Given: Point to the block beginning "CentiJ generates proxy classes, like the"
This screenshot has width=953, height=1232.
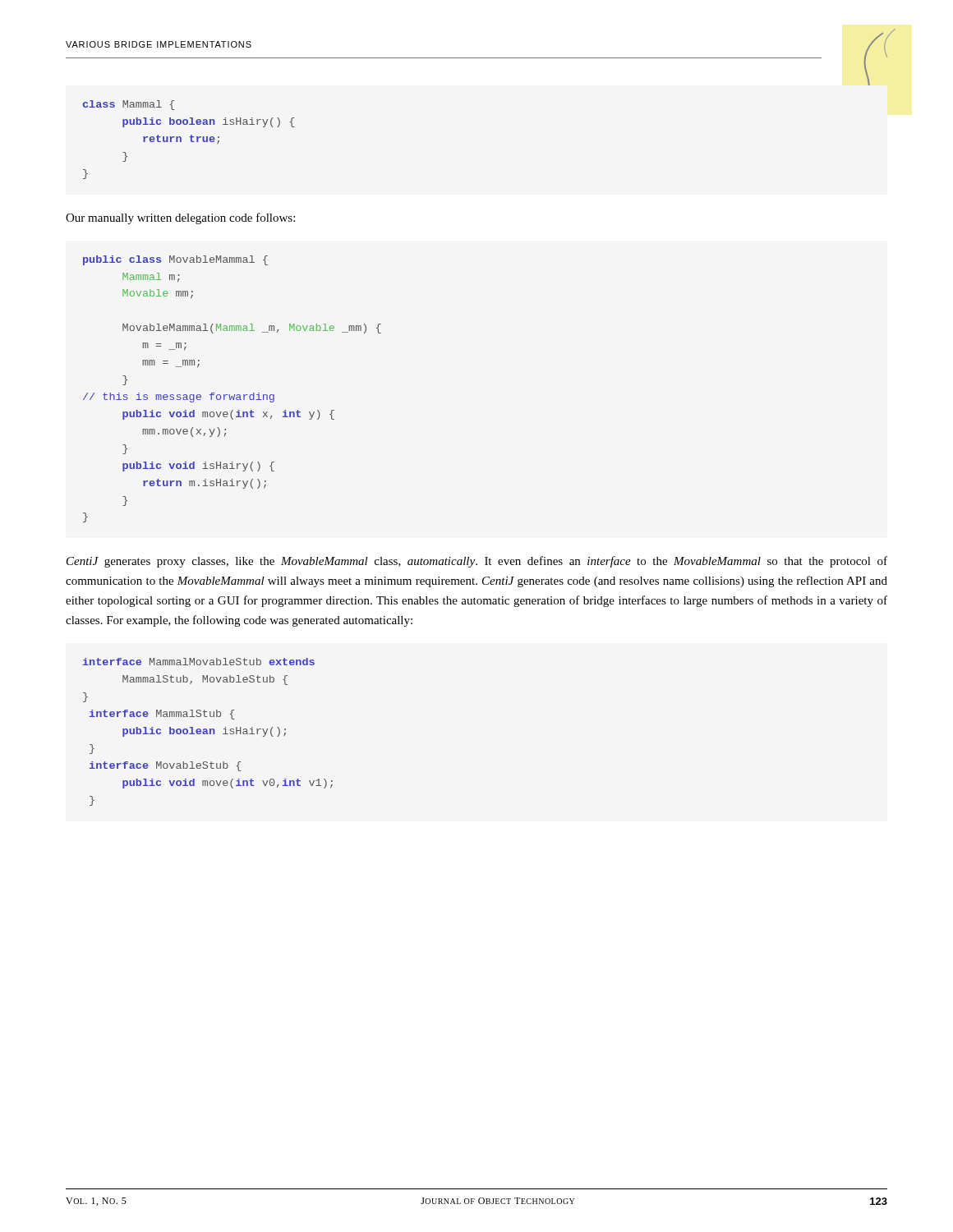Looking at the screenshot, I should [x=476, y=591].
